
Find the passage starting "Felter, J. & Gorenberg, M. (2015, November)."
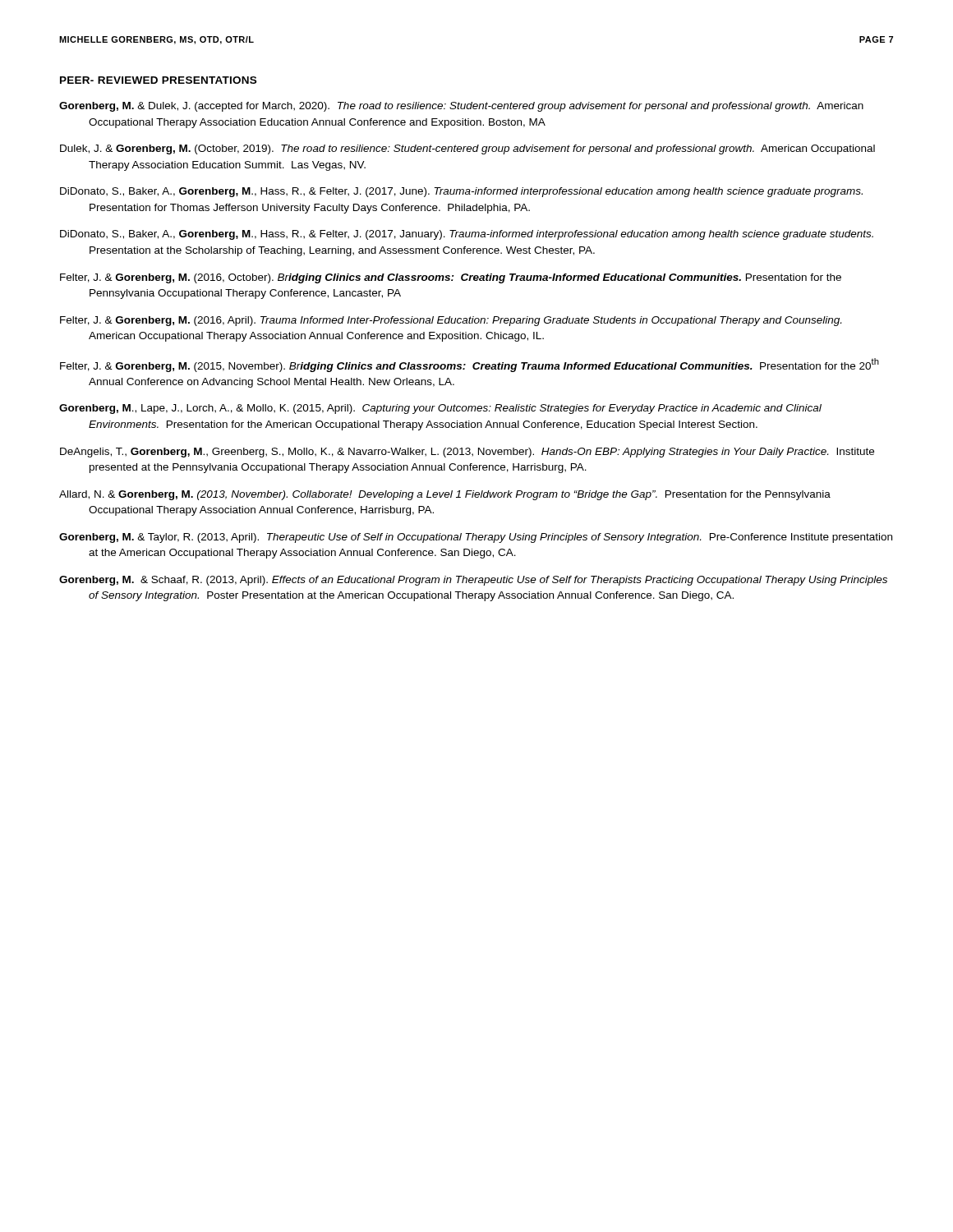[x=469, y=372]
